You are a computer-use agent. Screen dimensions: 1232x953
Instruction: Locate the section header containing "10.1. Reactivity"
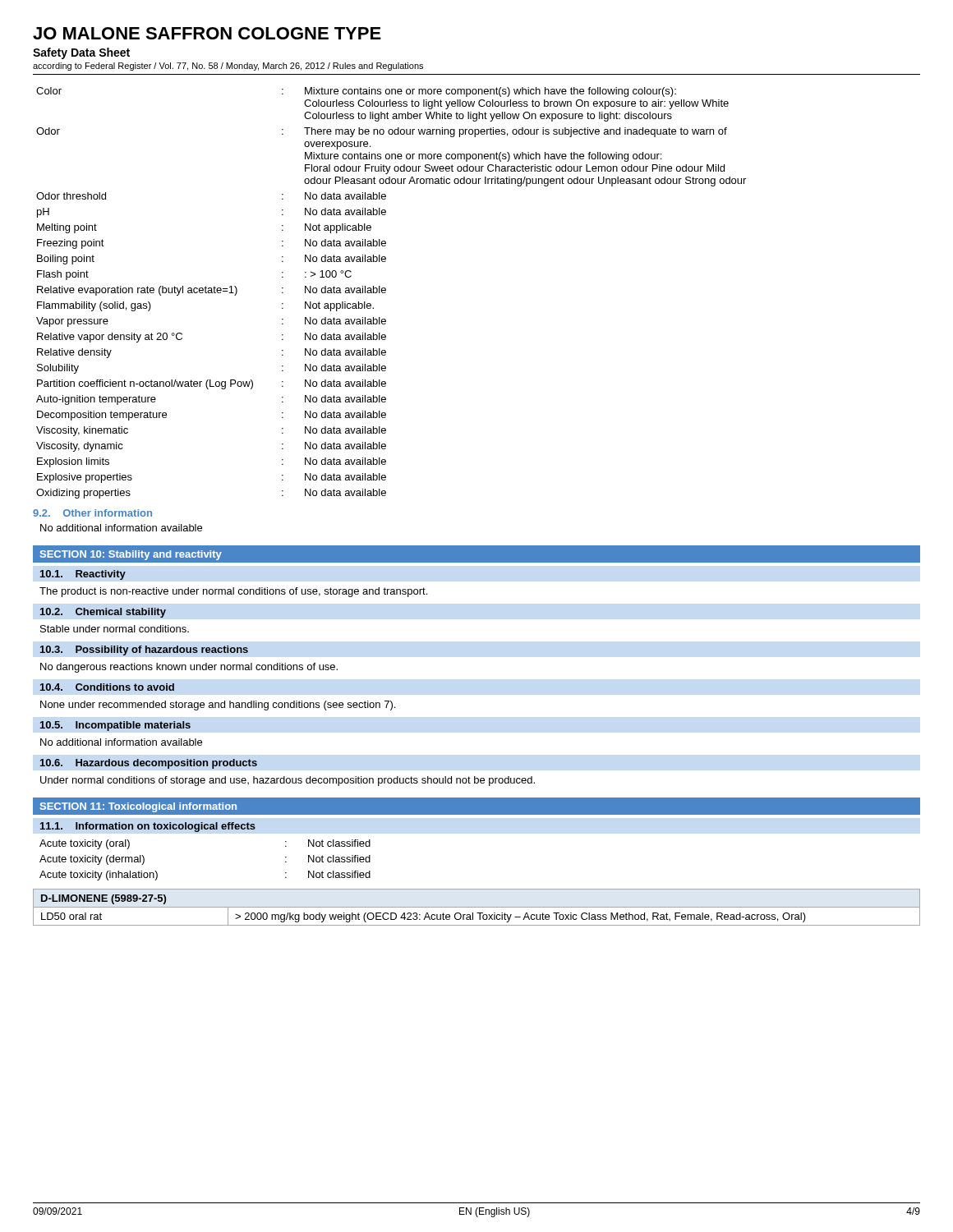pyautogui.click(x=82, y=574)
